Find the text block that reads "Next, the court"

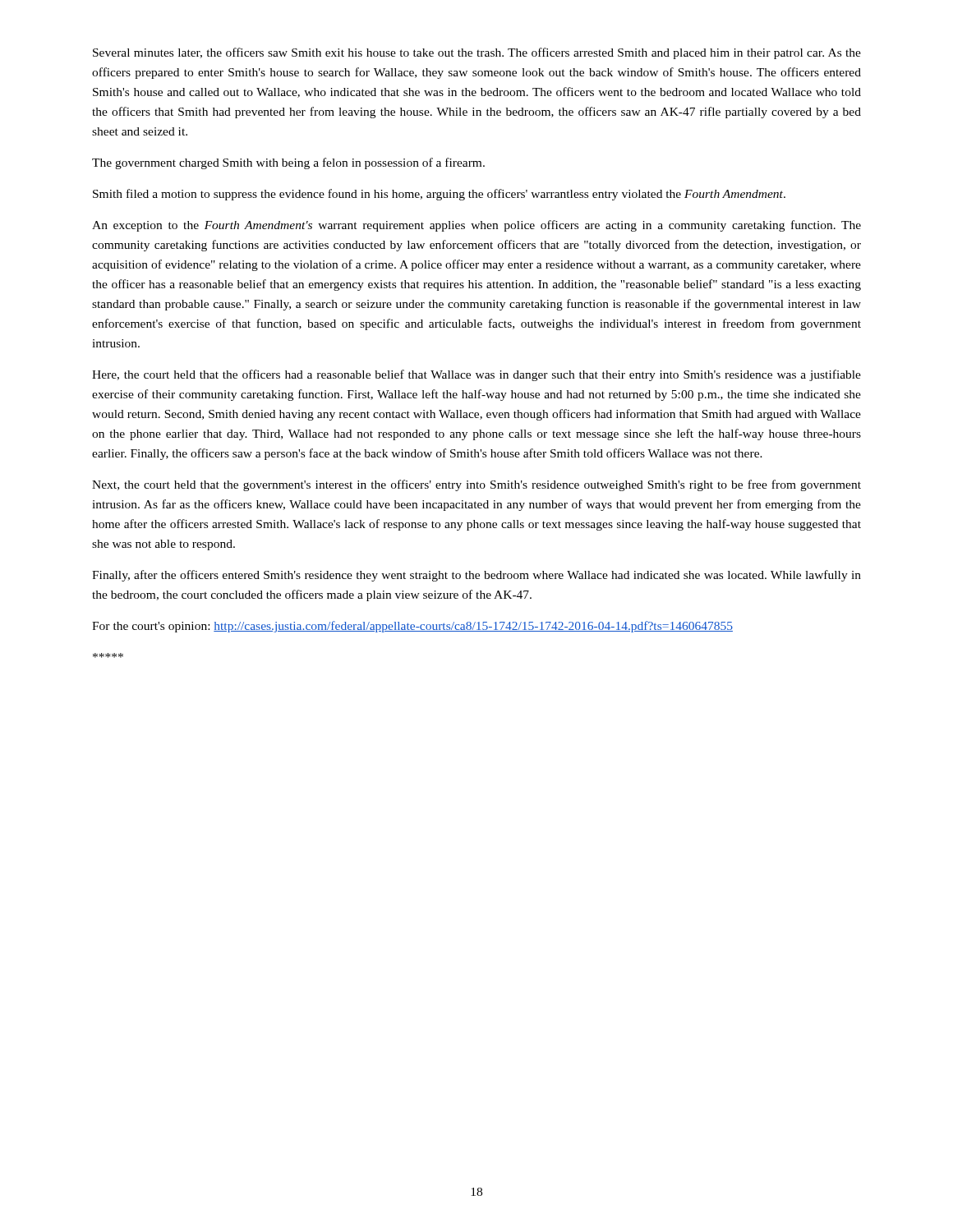pos(476,514)
